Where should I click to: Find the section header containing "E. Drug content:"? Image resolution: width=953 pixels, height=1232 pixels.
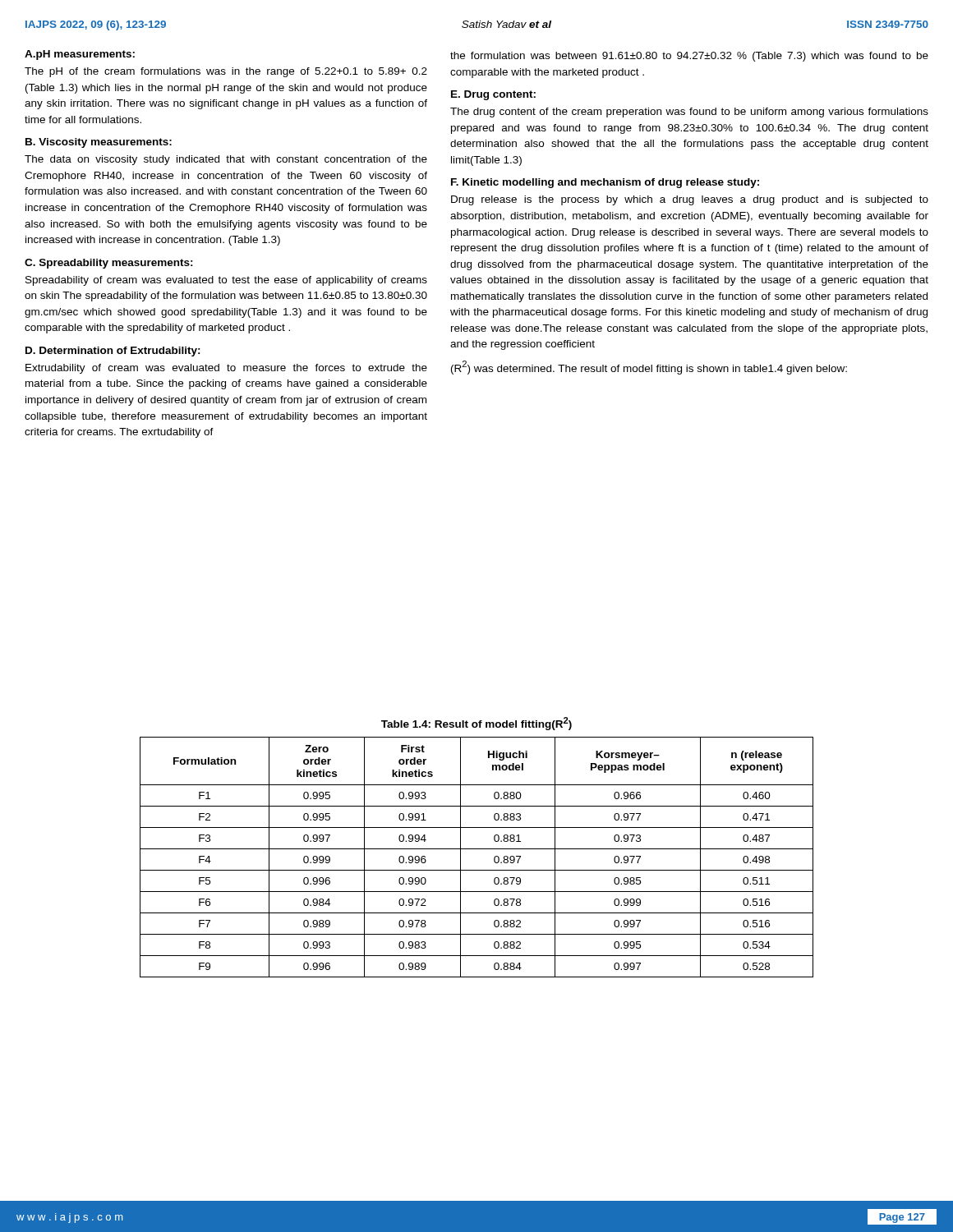coord(493,94)
